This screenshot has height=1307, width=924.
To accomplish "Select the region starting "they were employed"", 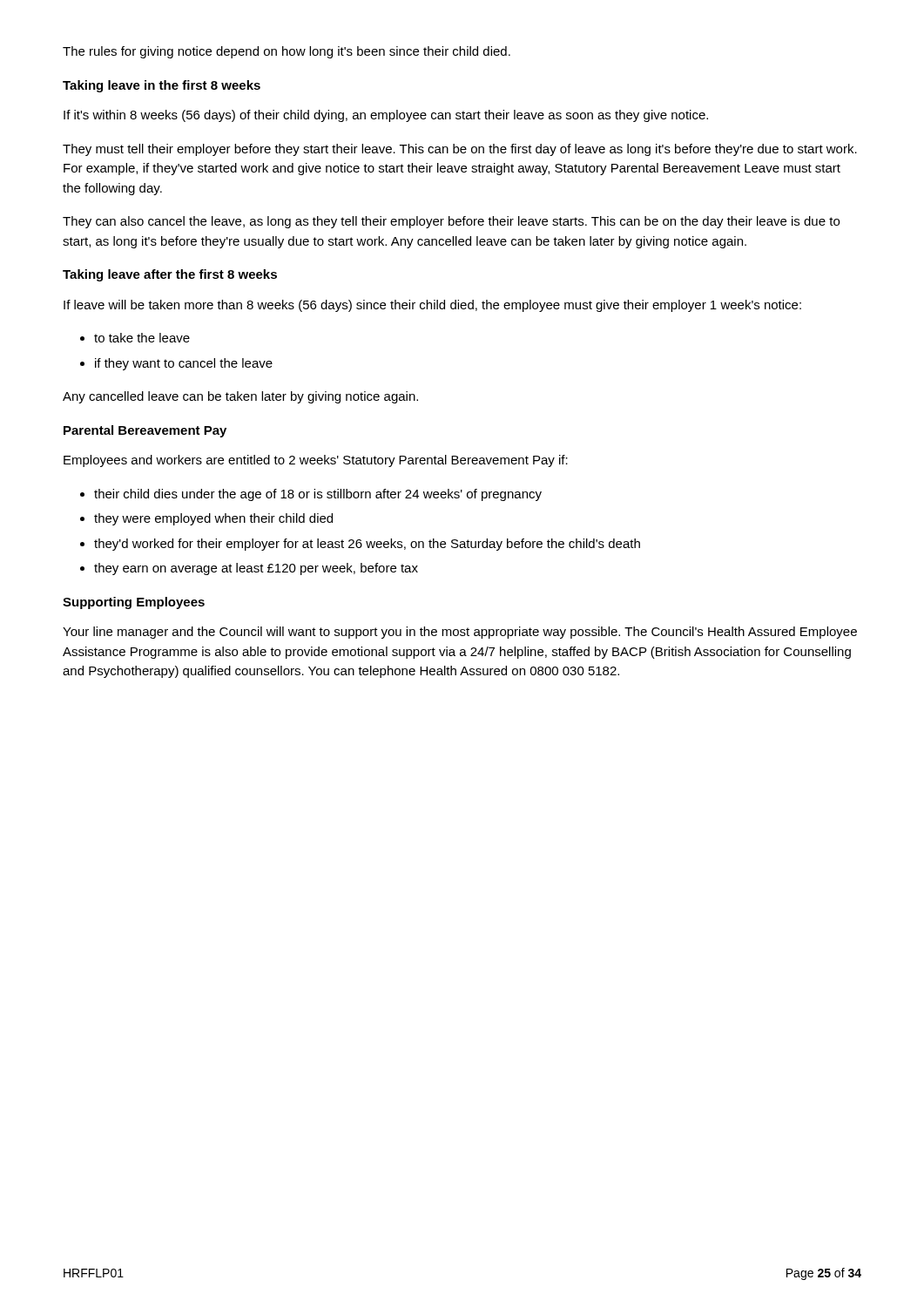I will coord(214,518).
